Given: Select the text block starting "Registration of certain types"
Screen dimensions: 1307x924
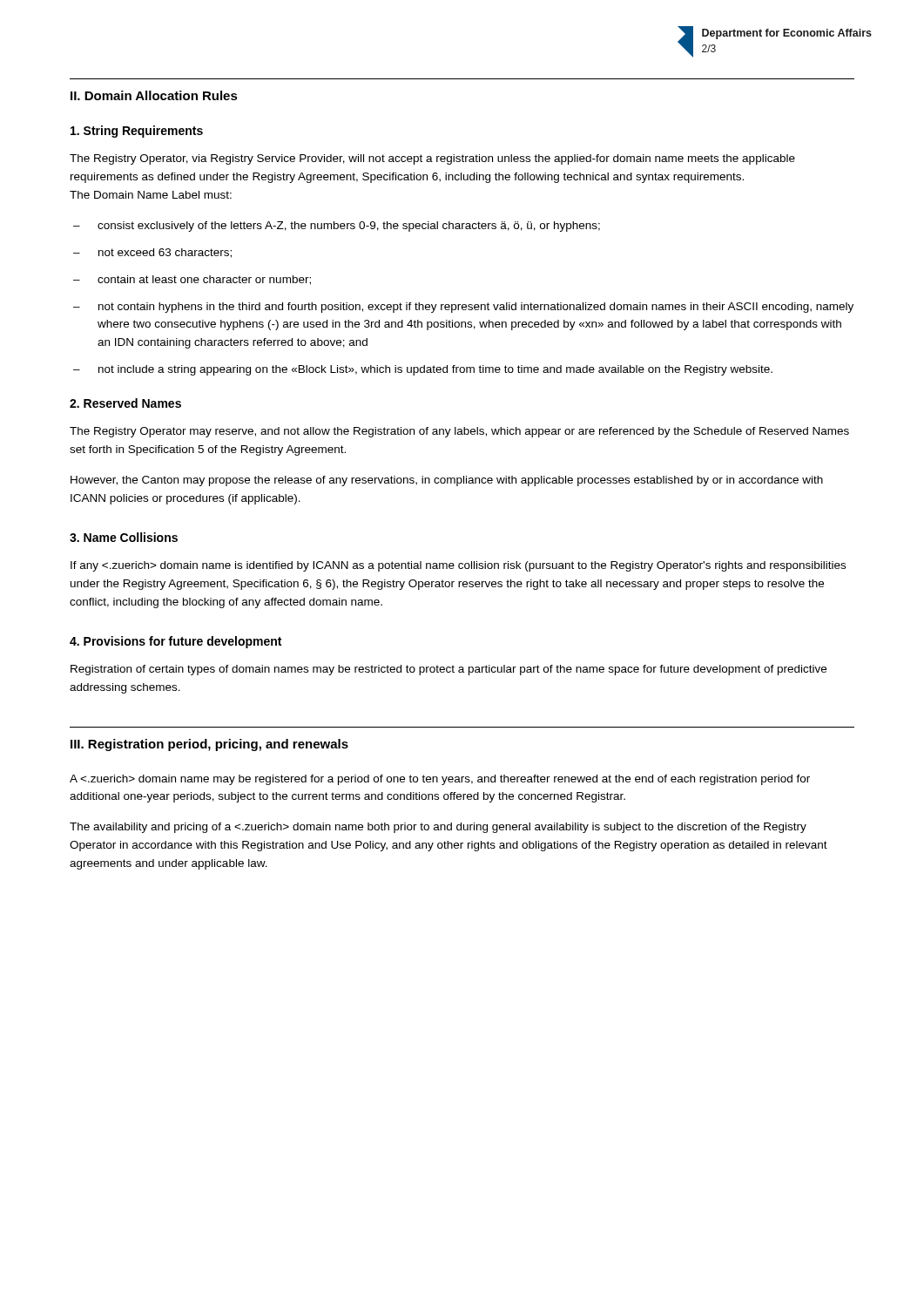Looking at the screenshot, I should [448, 678].
